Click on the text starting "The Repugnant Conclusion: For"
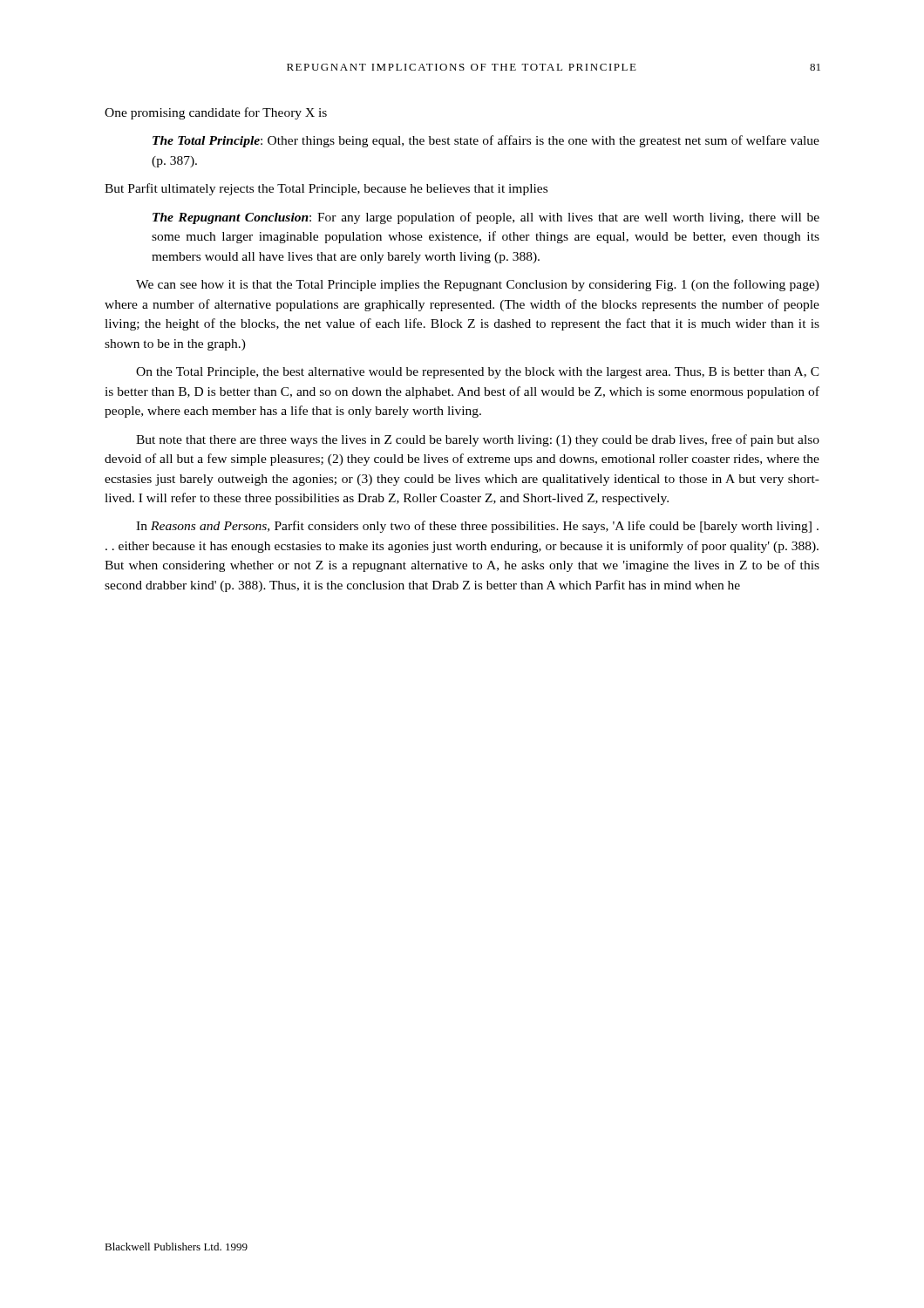 point(486,236)
